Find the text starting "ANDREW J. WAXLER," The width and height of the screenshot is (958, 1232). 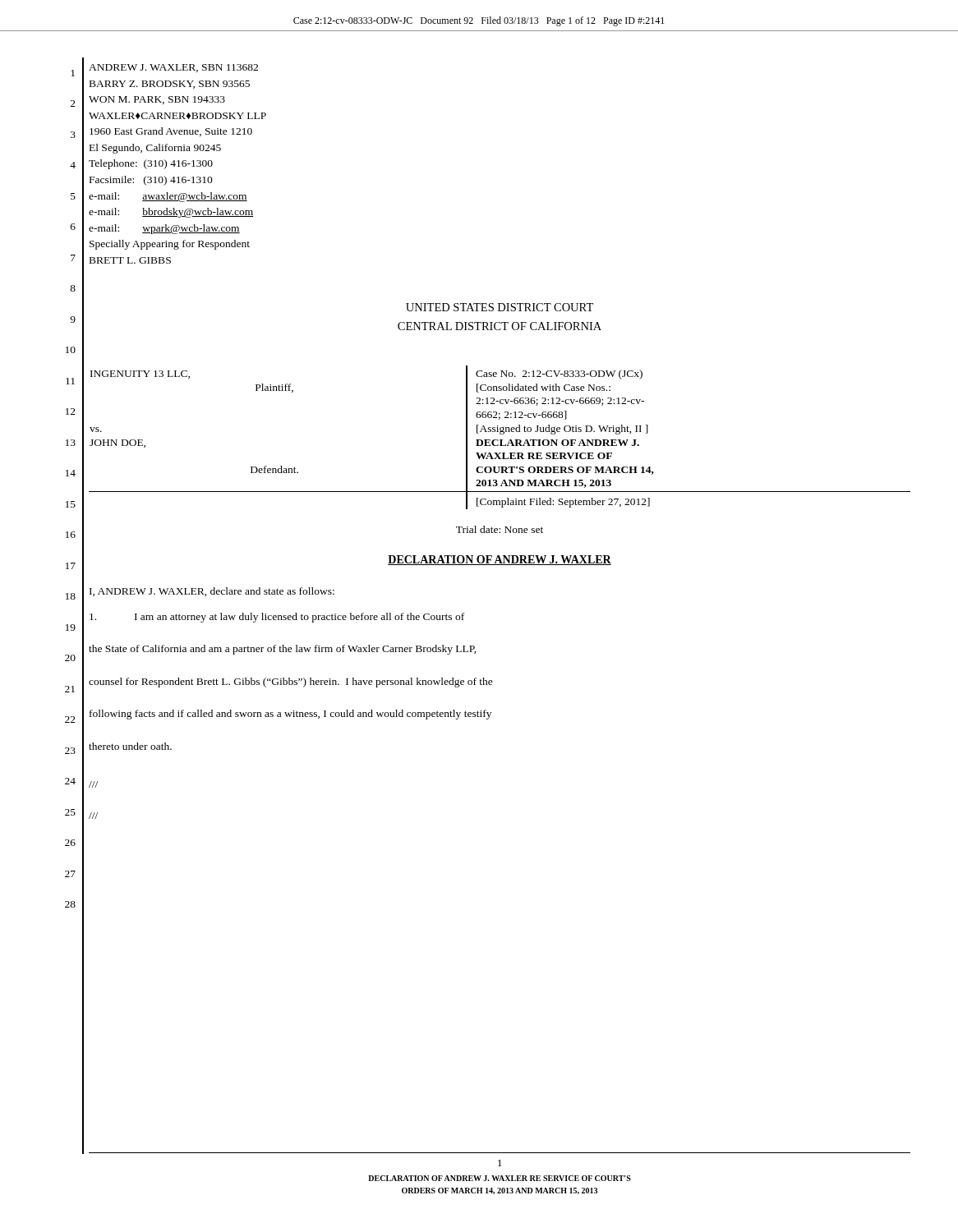point(178,107)
